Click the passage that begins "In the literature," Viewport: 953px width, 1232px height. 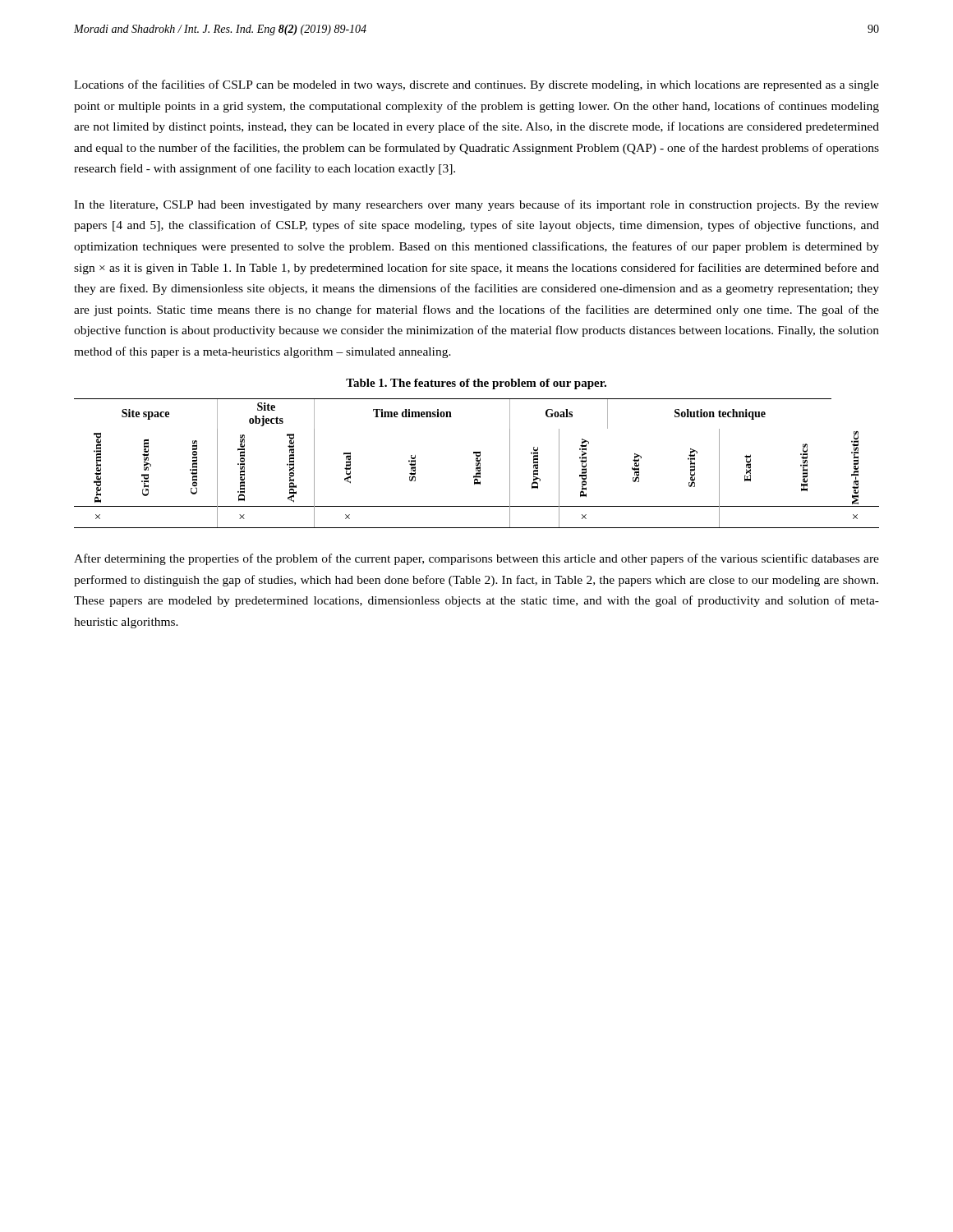pyautogui.click(x=476, y=277)
